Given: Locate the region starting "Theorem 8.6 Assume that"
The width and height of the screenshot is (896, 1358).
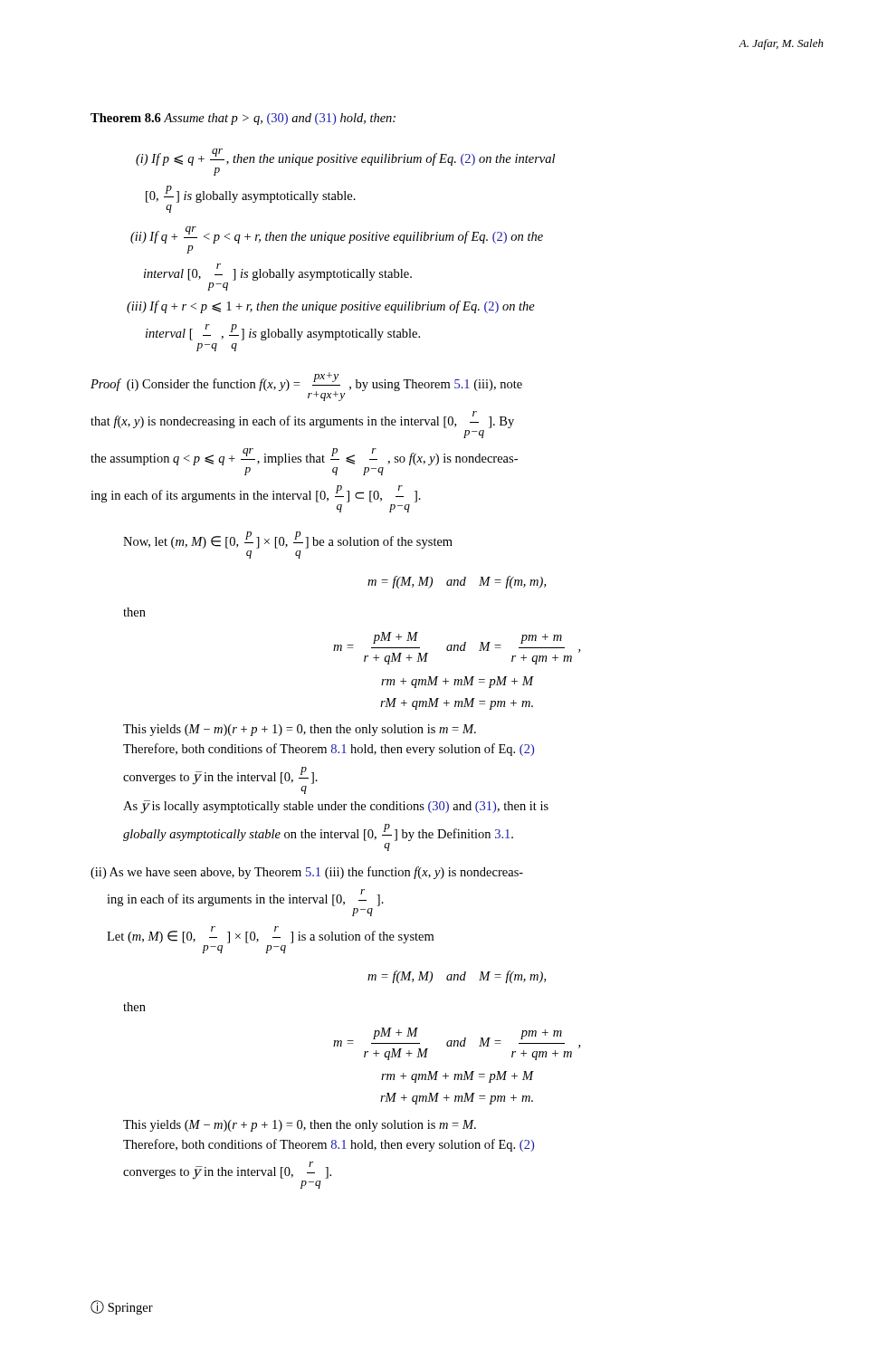Looking at the screenshot, I should tap(244, 118).
